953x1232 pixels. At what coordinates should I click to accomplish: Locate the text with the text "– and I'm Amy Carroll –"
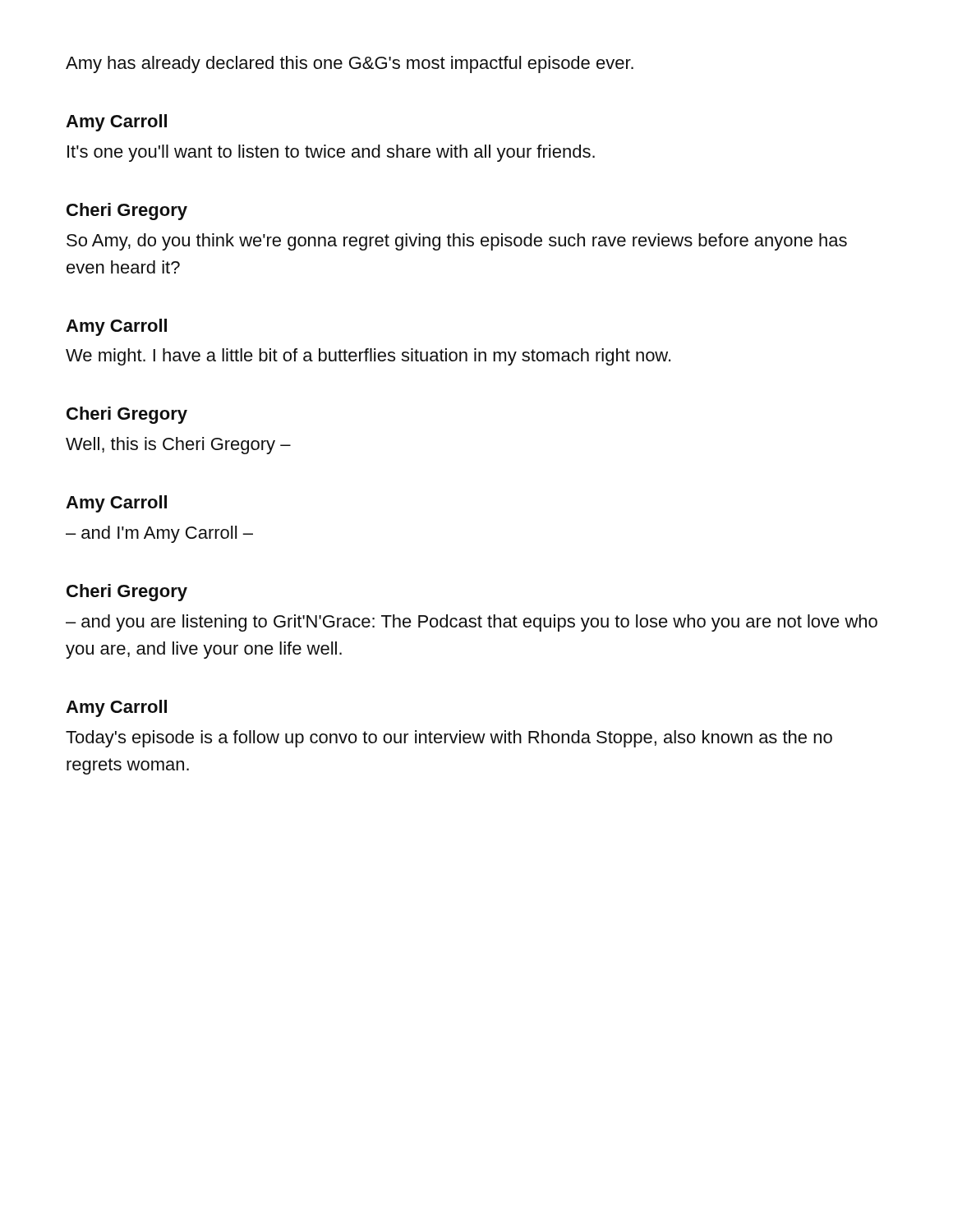159,533
